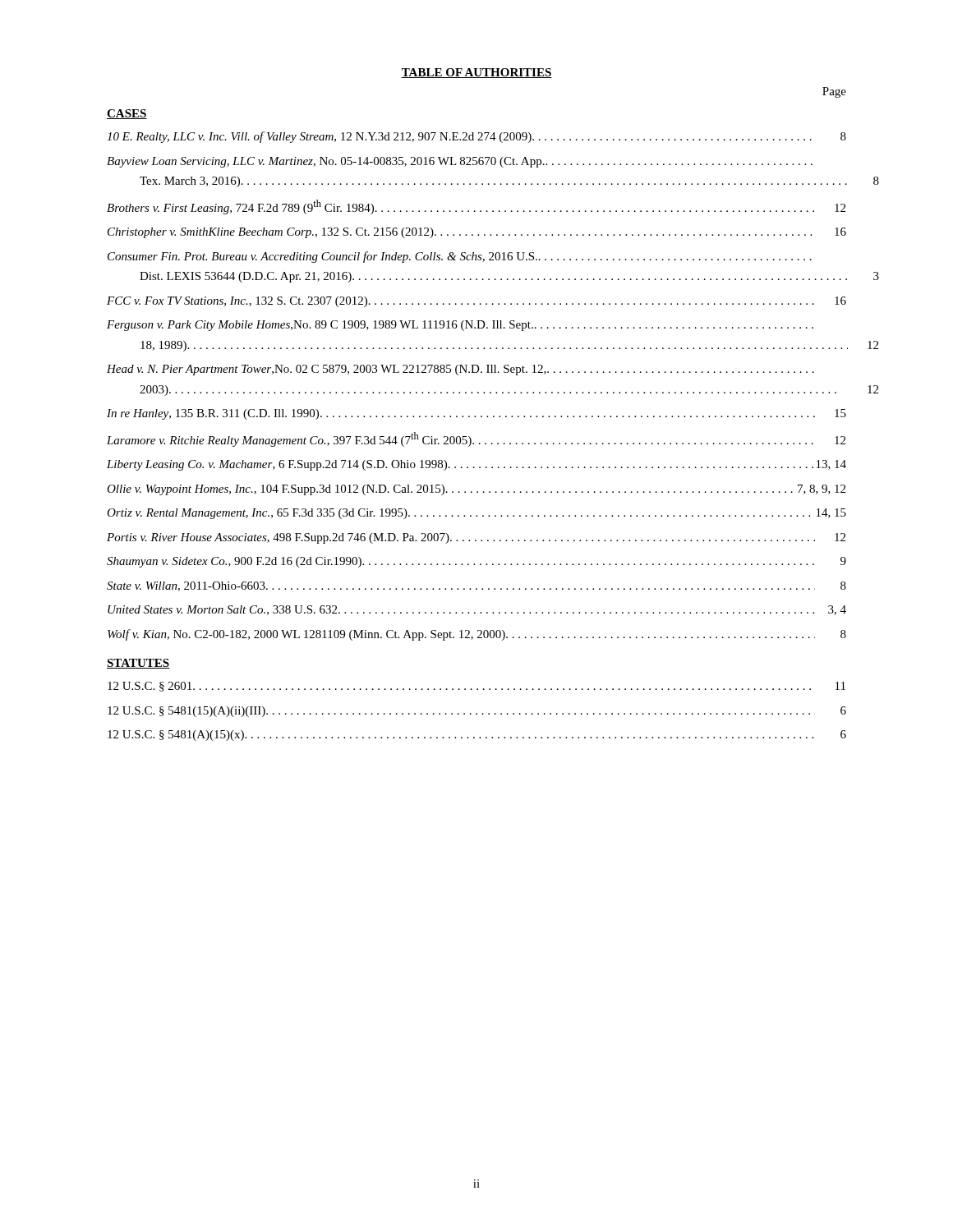Viewport: 953px width, 1232px height.
Task: Select the text starting "Bayview Loan Servicing, LLC"
Action: (x=476, y=172)
